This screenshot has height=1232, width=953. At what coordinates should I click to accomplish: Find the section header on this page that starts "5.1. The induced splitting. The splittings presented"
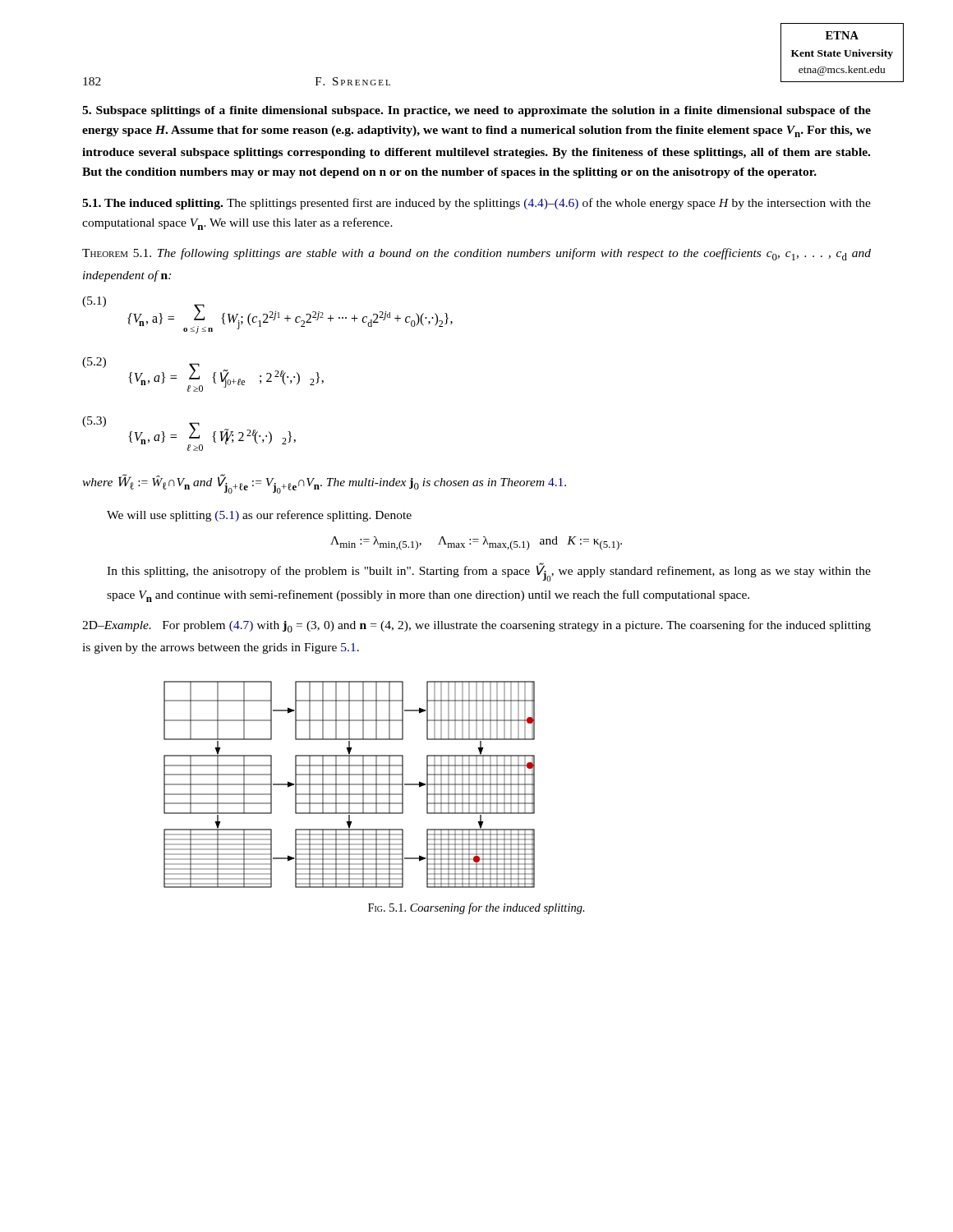tap(476, 214)
